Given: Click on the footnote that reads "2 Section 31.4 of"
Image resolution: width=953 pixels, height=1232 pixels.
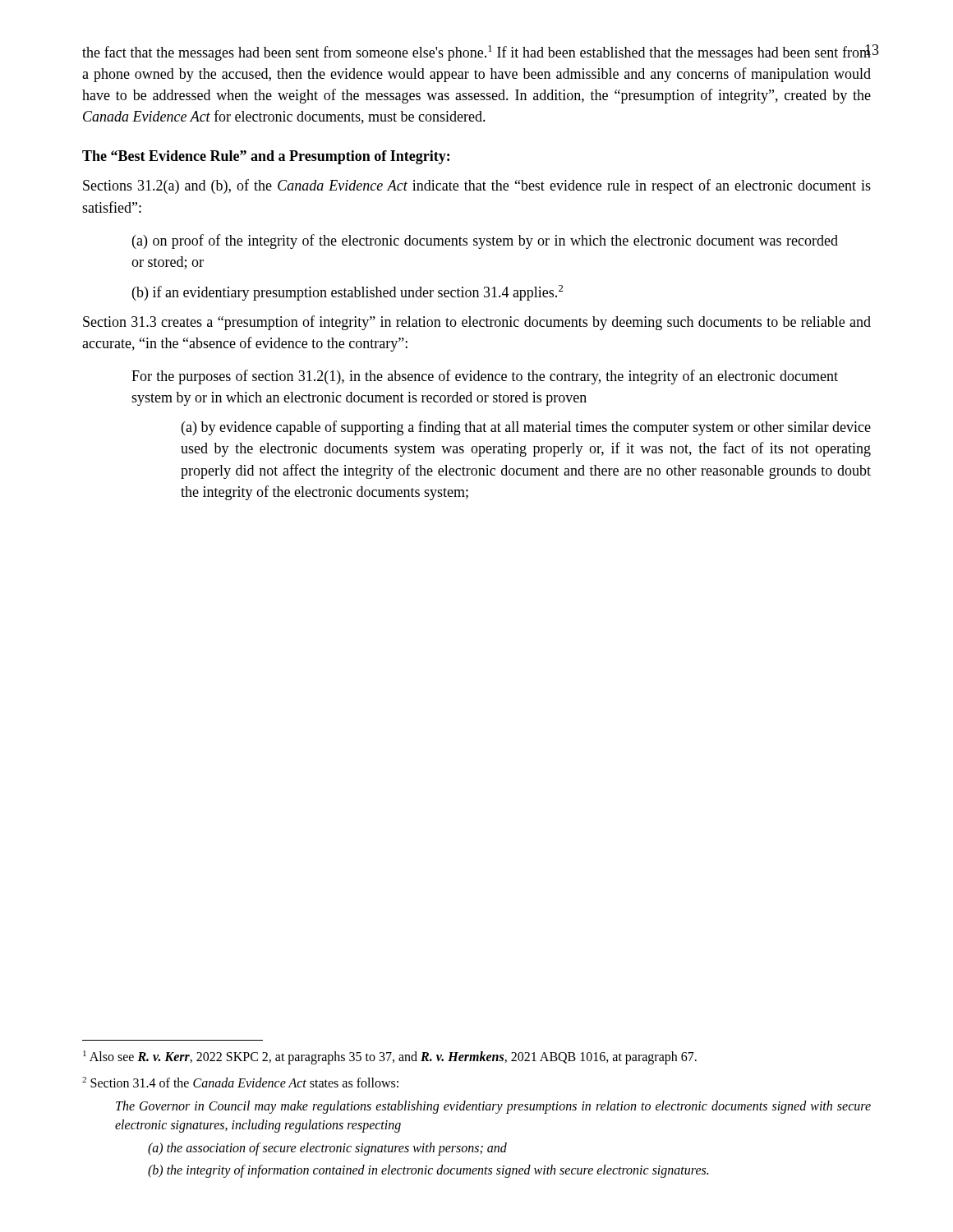Looking at the screenshot, I should tap(241, 1082).
